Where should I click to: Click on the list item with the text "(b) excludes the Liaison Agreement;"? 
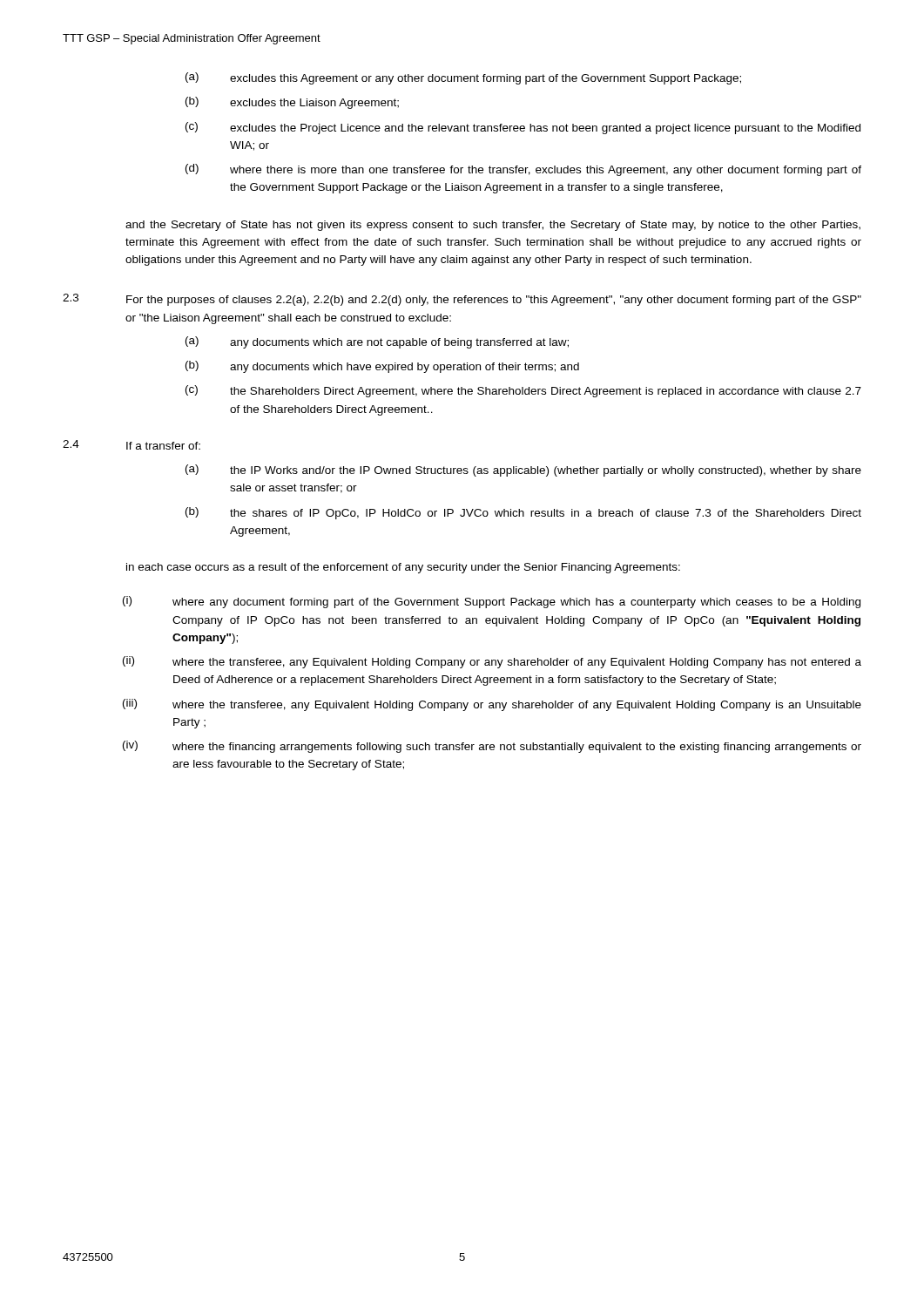(292, 103)
